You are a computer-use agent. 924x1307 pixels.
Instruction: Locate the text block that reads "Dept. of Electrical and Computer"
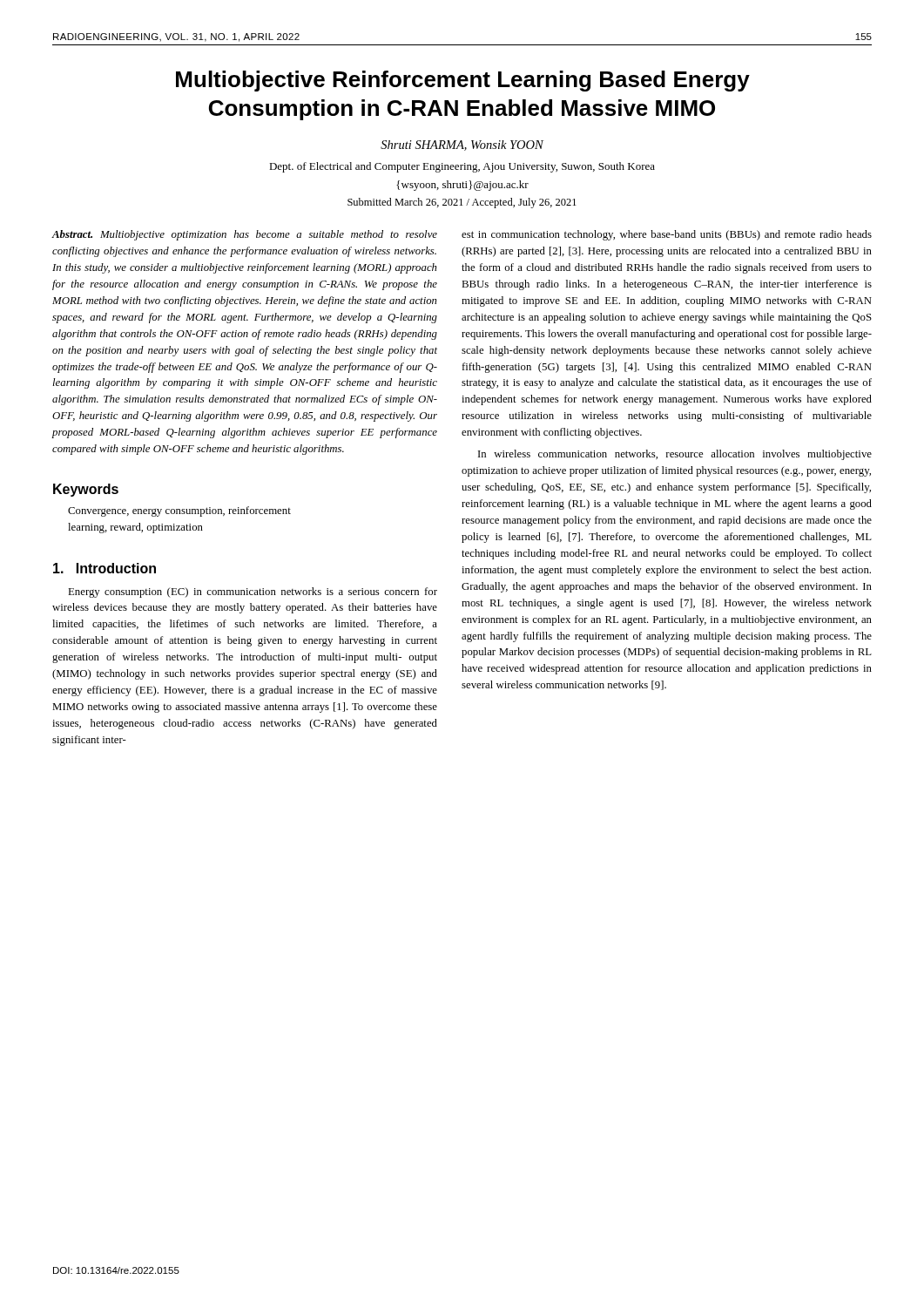click(462, 166)
